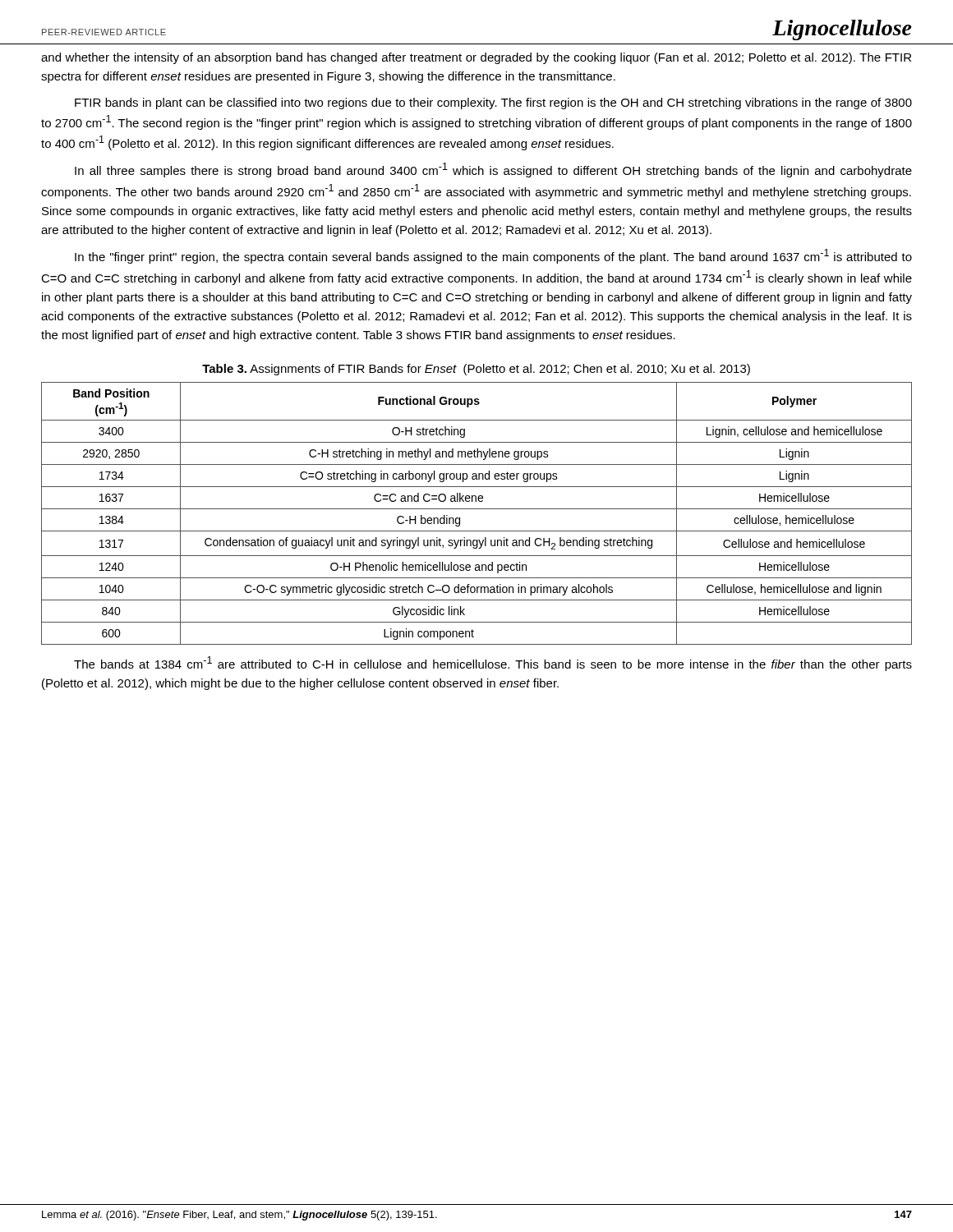Click on the table containing "2920, 2850"

point(476,513)
